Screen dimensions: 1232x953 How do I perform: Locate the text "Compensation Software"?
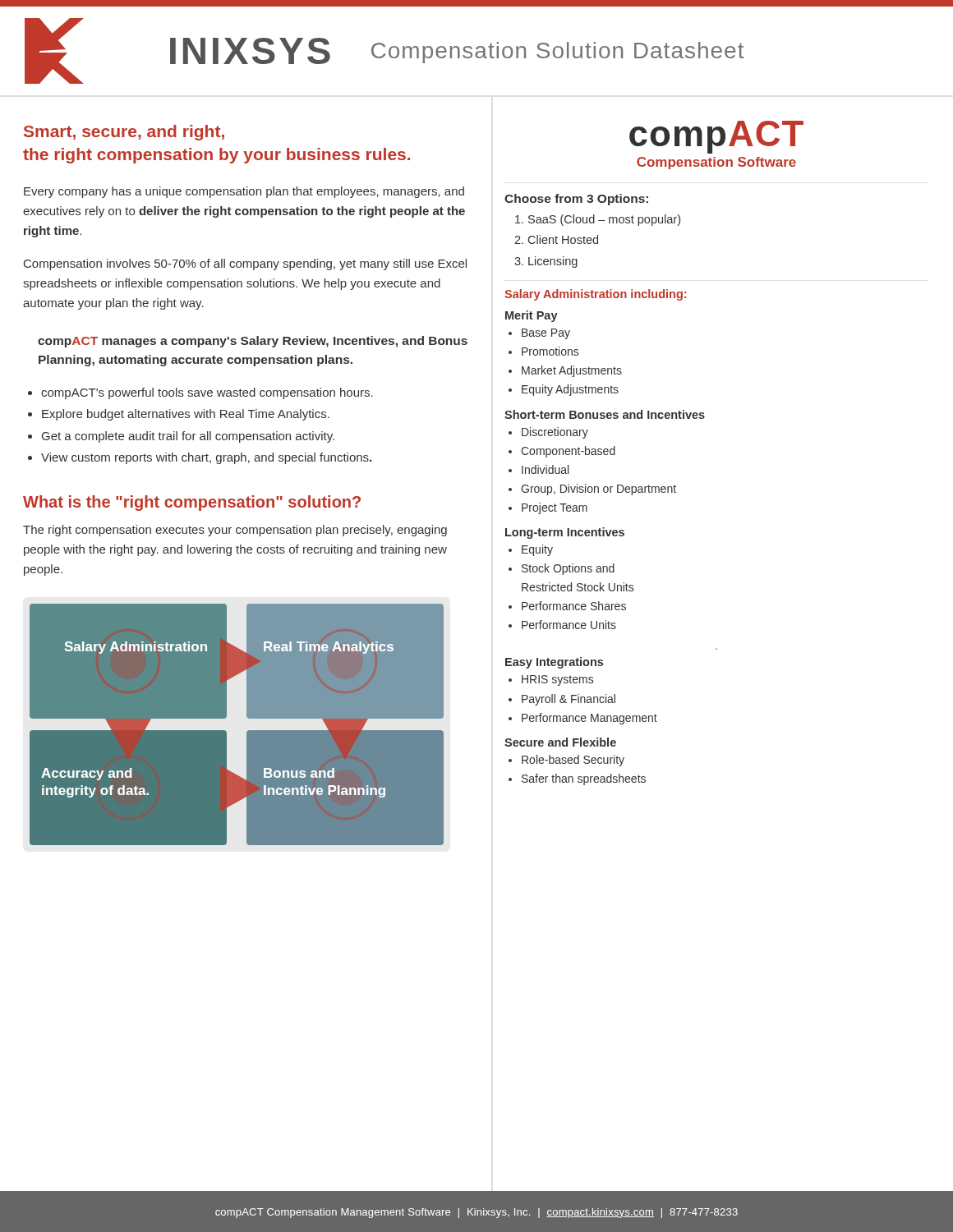pyautogui.click(x=716, y=162)
